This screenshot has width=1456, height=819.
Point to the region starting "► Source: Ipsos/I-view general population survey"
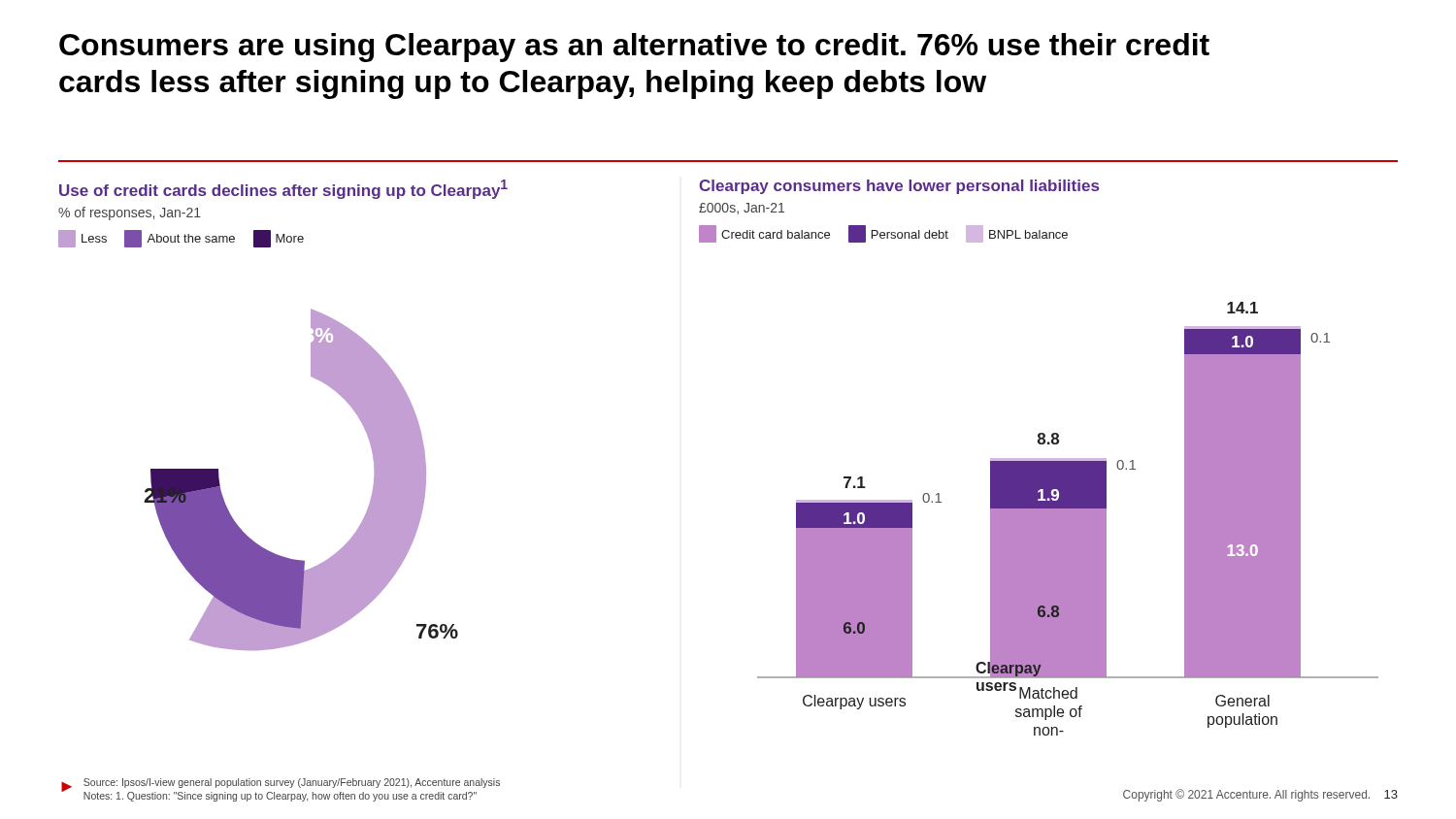(279, 789)
